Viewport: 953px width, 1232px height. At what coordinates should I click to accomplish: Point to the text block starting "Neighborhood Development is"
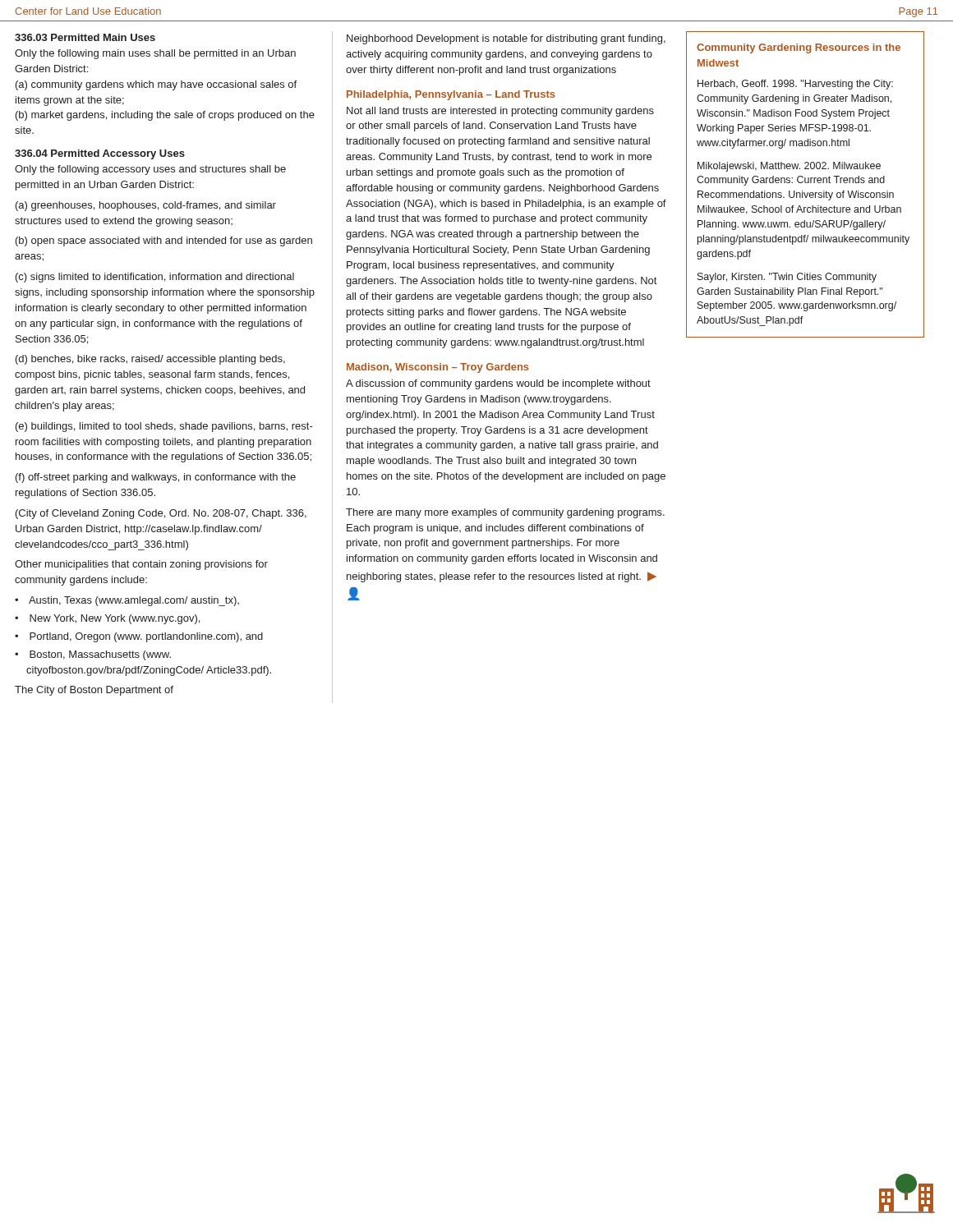(506, 54)
